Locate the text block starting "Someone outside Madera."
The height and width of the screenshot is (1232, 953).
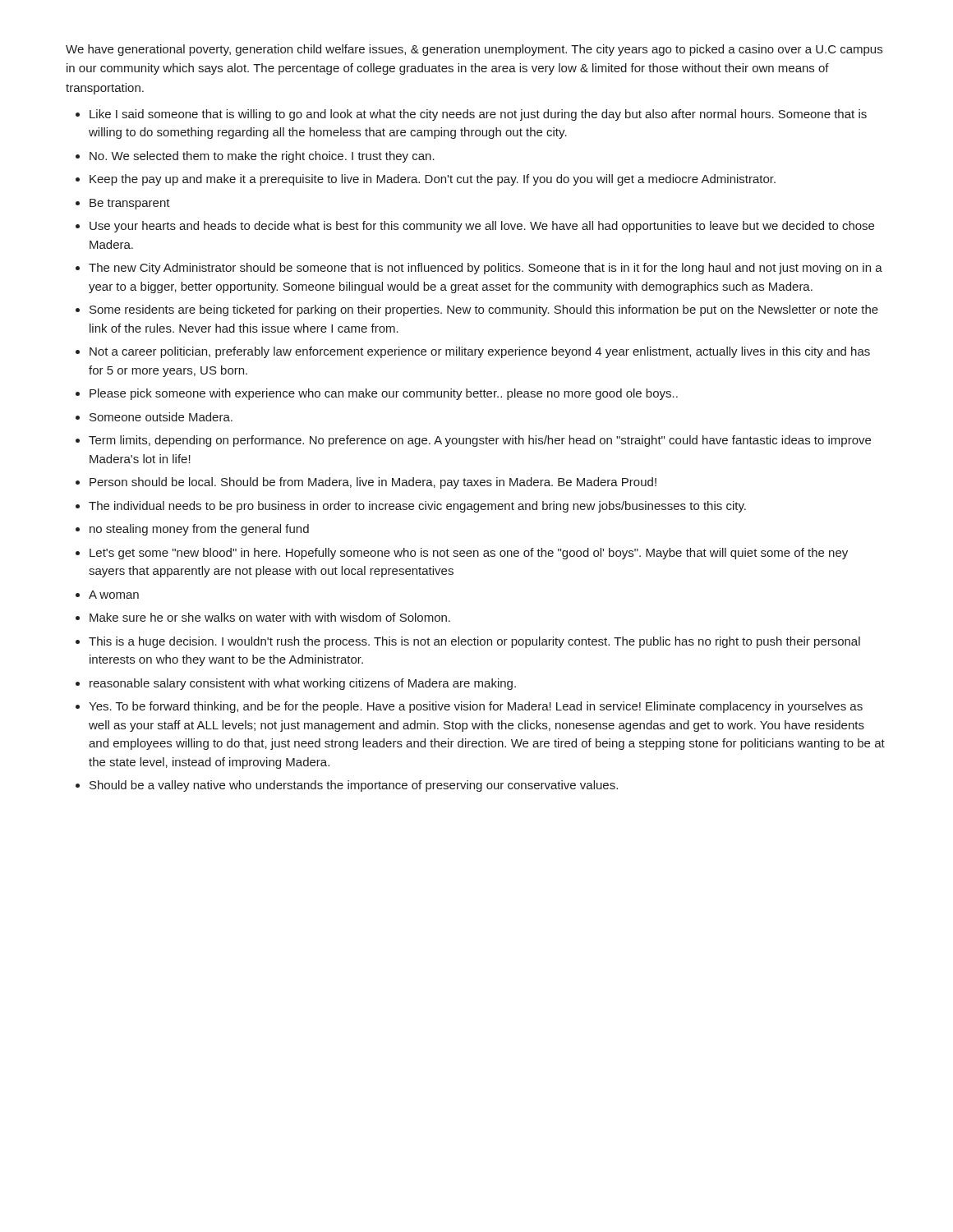(x=161, y=417)
